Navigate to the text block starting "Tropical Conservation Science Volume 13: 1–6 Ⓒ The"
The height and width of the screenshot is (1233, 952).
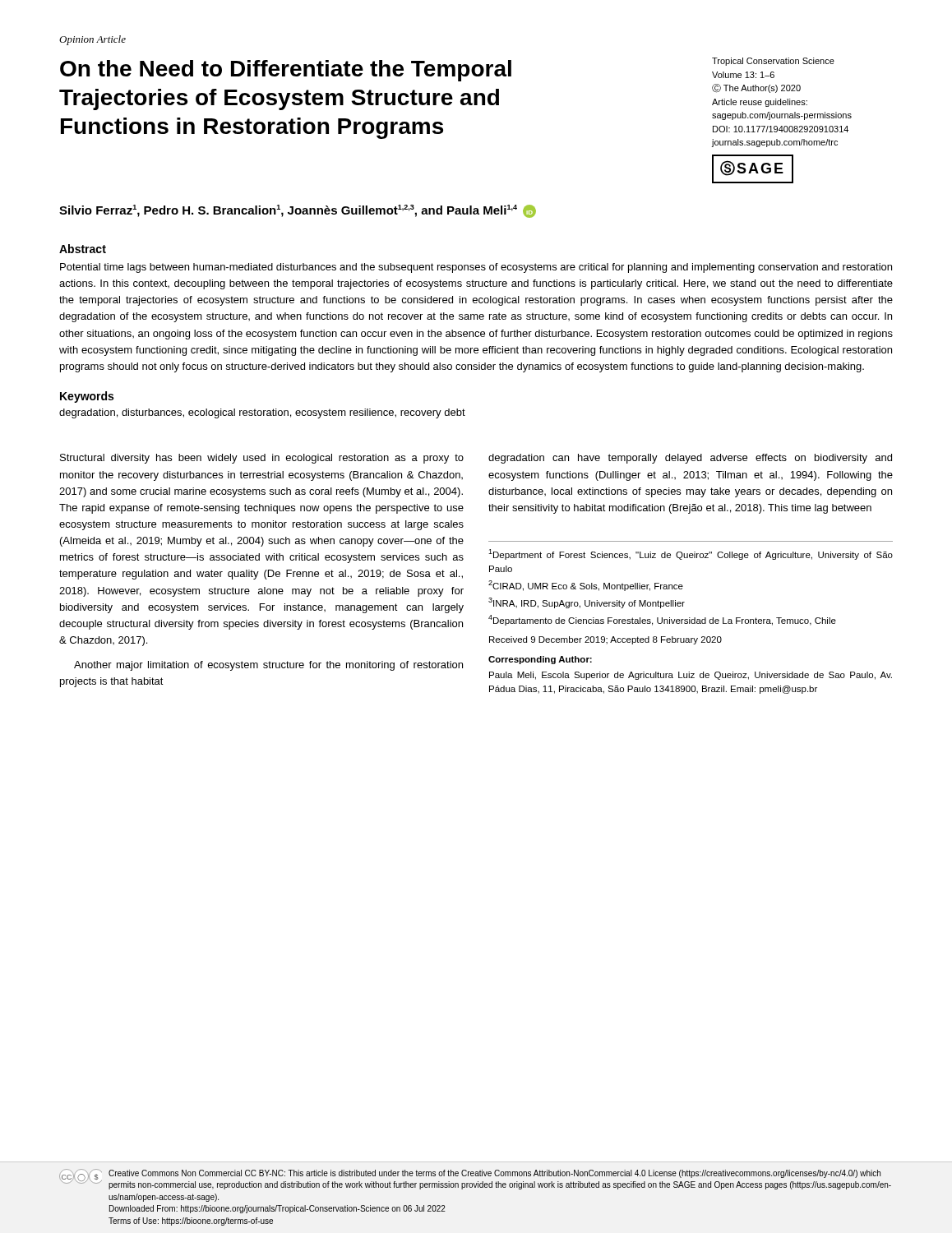(782, 119)
